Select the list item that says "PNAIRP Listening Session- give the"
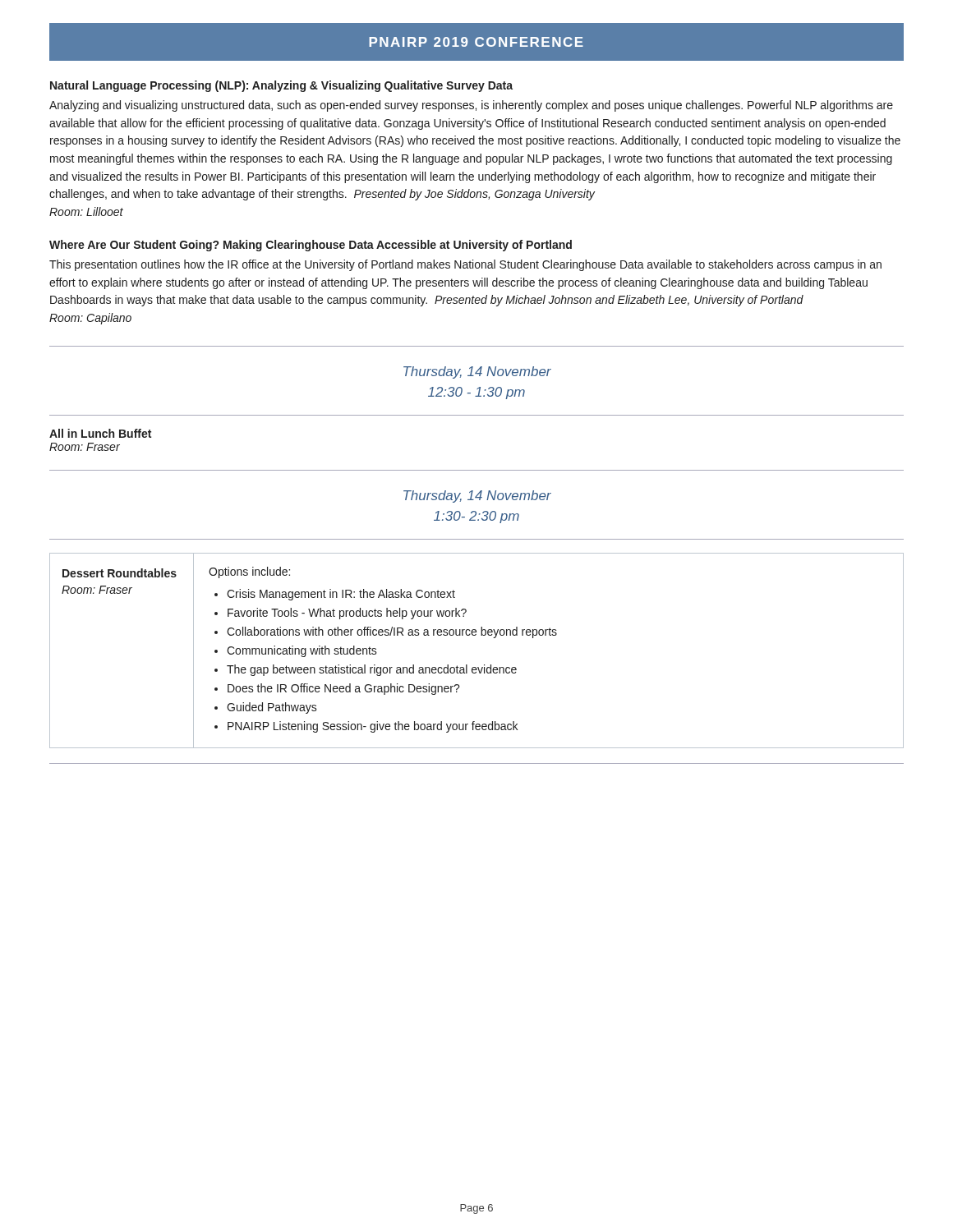 372,726
